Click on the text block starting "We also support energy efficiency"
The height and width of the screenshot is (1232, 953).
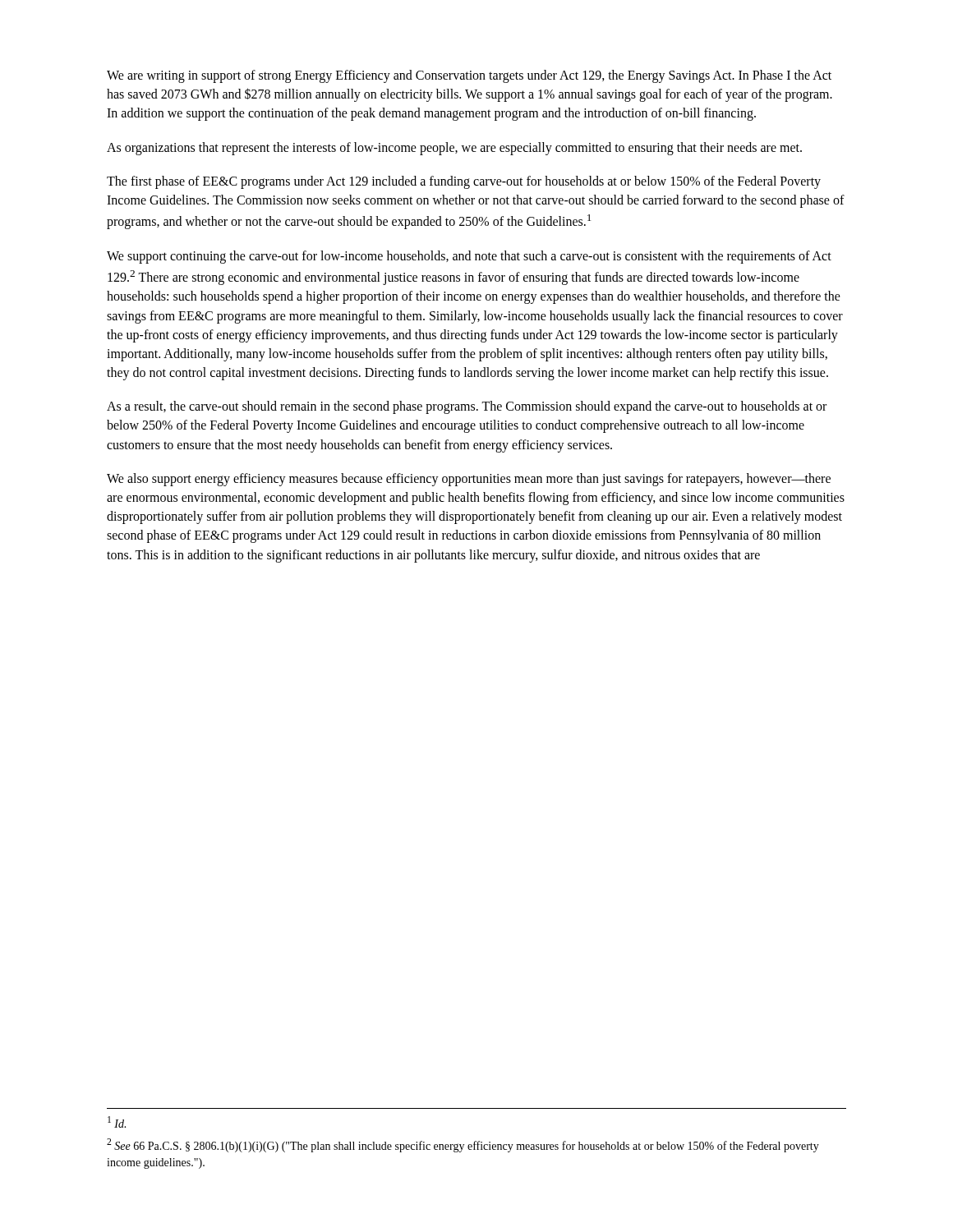click(x=476, y=516)
